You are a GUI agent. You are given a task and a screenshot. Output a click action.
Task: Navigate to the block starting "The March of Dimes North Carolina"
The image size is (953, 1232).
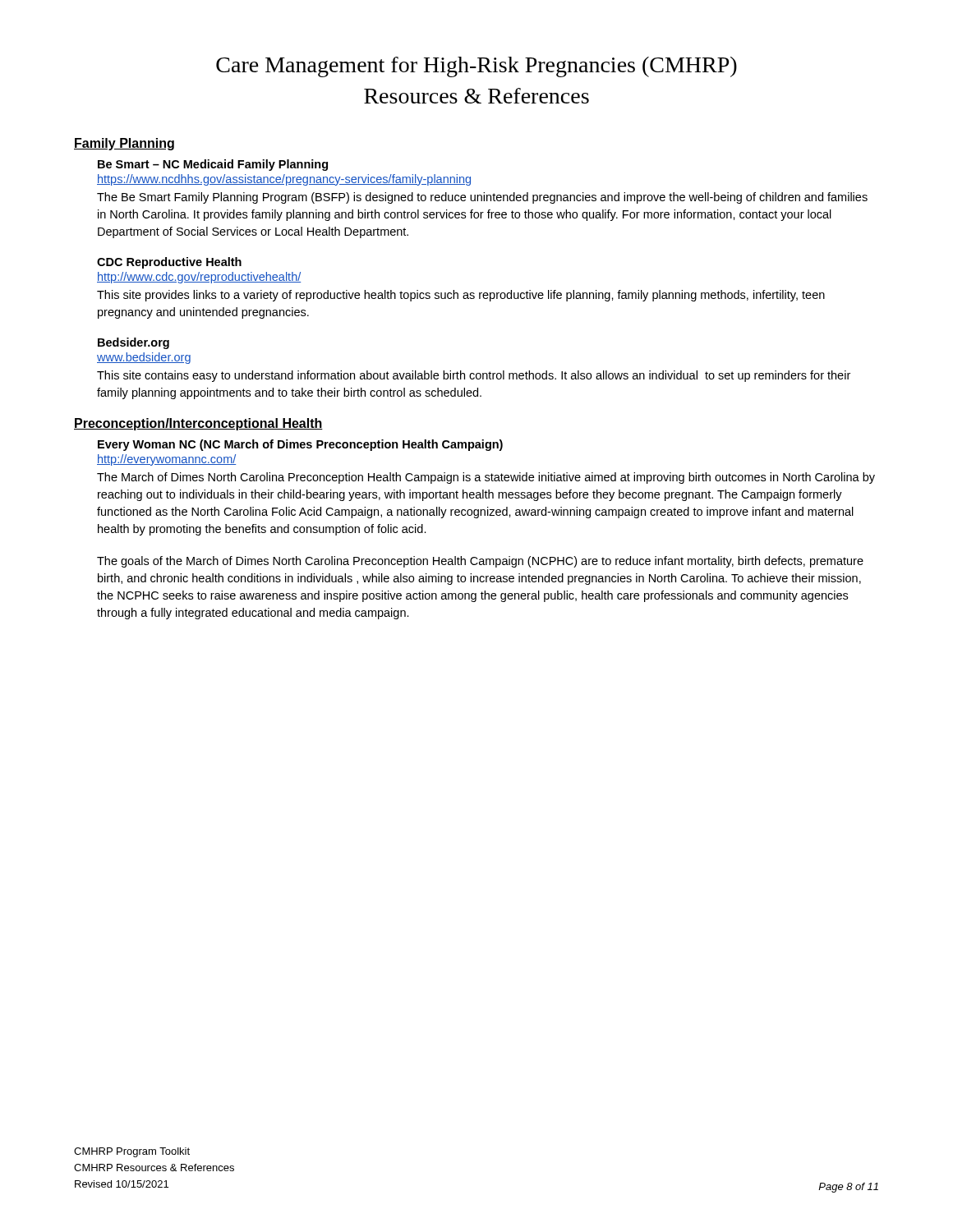point(486,503)
